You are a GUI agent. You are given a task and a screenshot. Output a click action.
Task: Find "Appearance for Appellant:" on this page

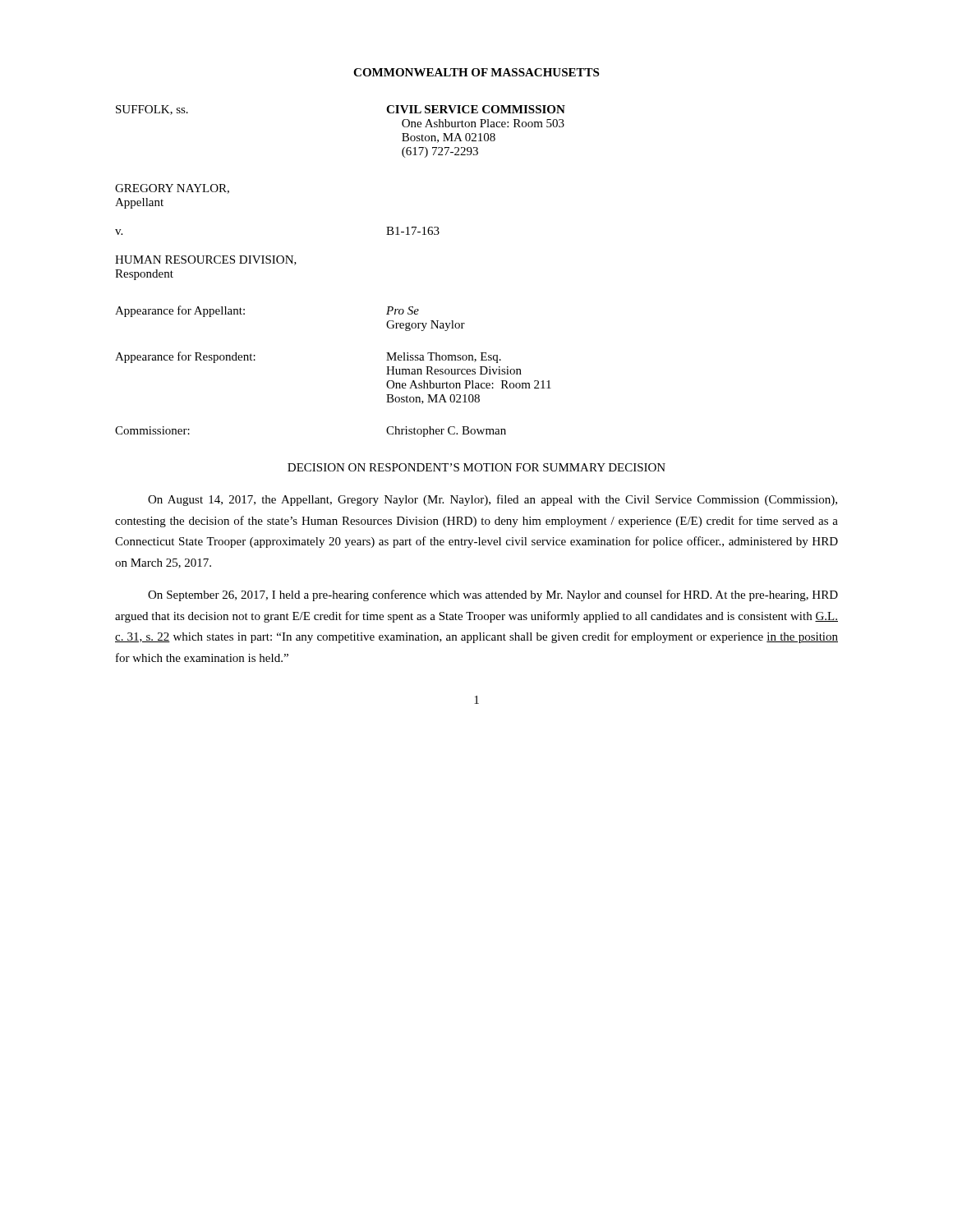pyautogui.click(x=180, y=310)
